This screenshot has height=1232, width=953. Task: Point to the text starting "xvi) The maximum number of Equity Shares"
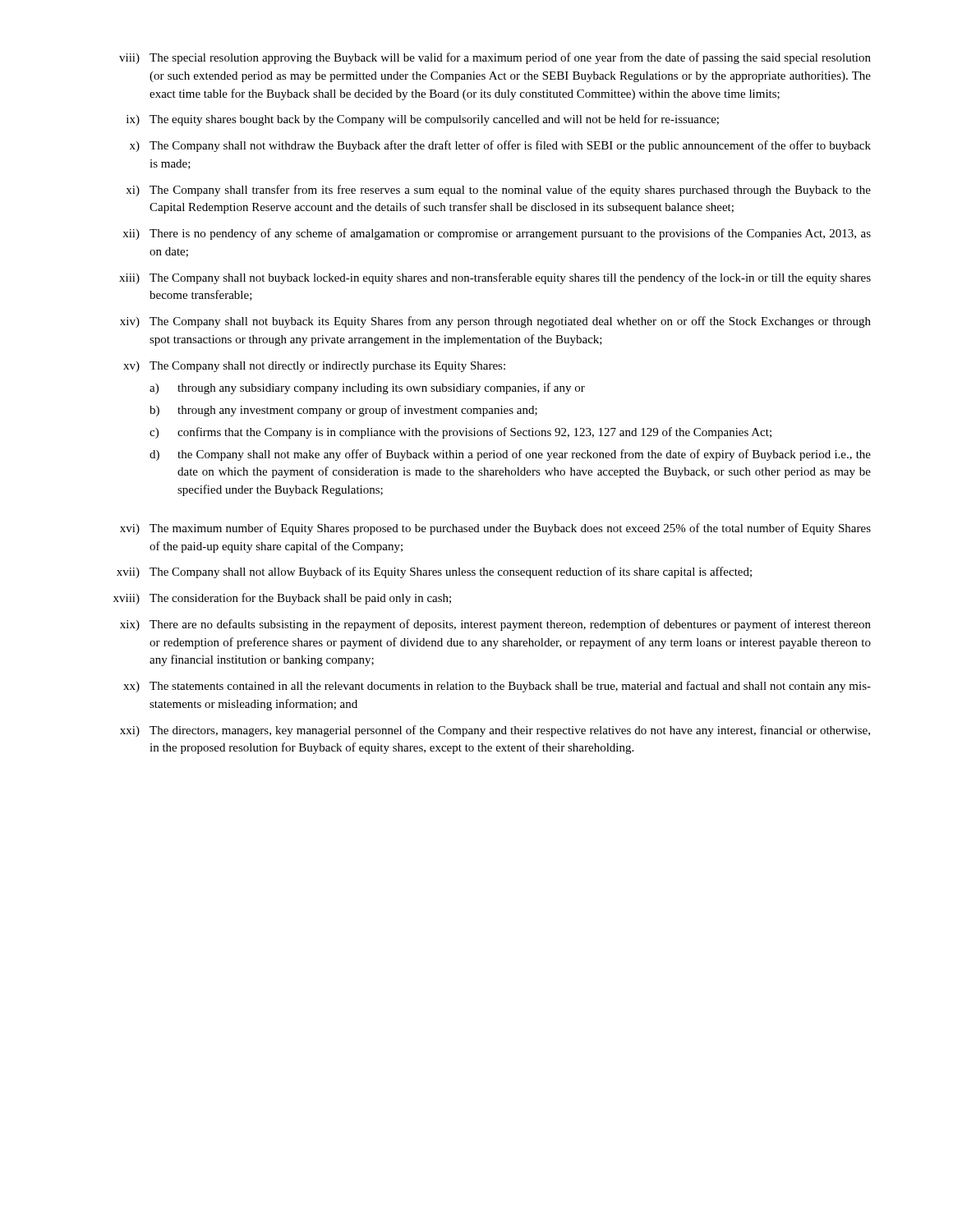point(476,538)
